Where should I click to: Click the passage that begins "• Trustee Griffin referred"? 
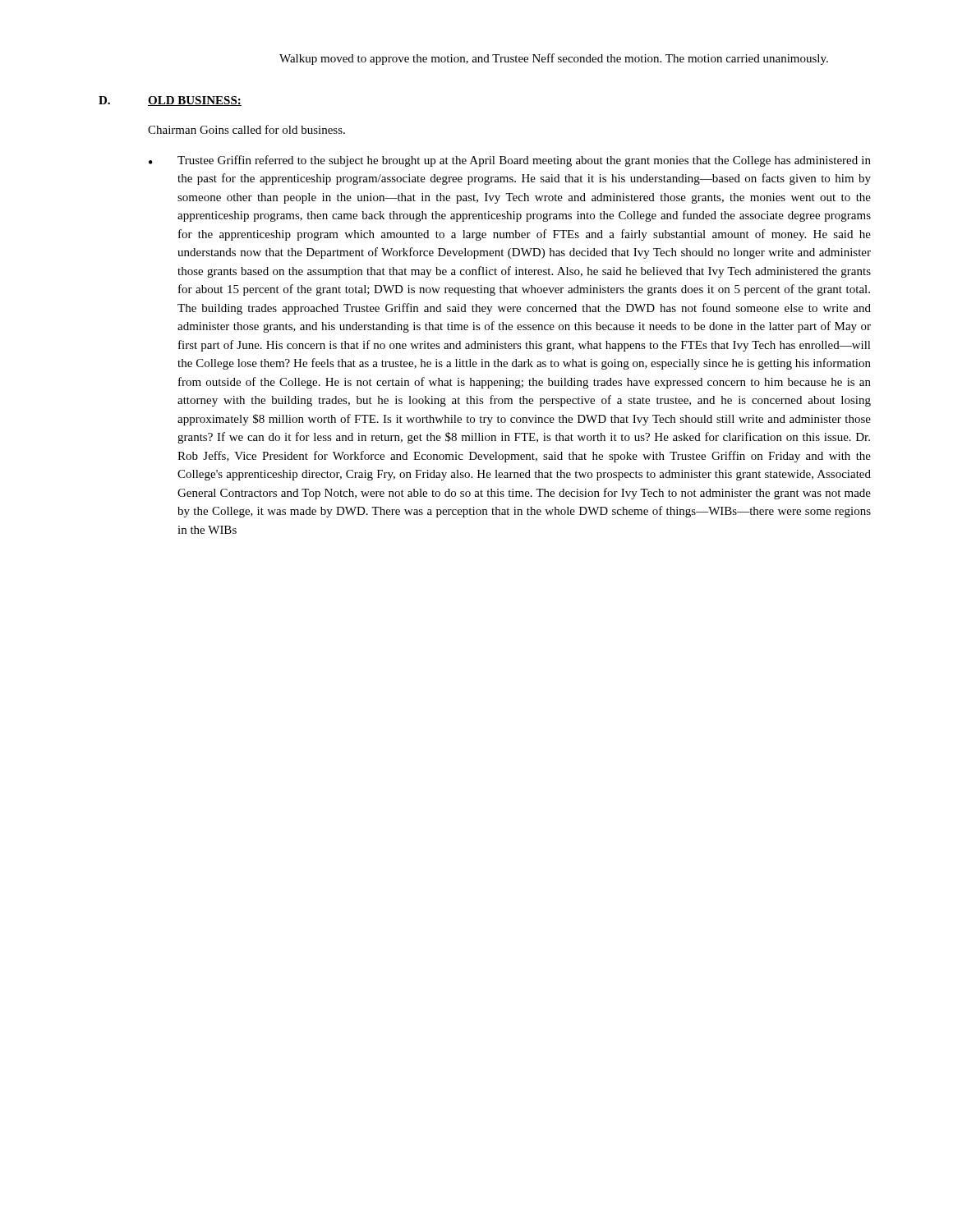[x=509, y=345]
